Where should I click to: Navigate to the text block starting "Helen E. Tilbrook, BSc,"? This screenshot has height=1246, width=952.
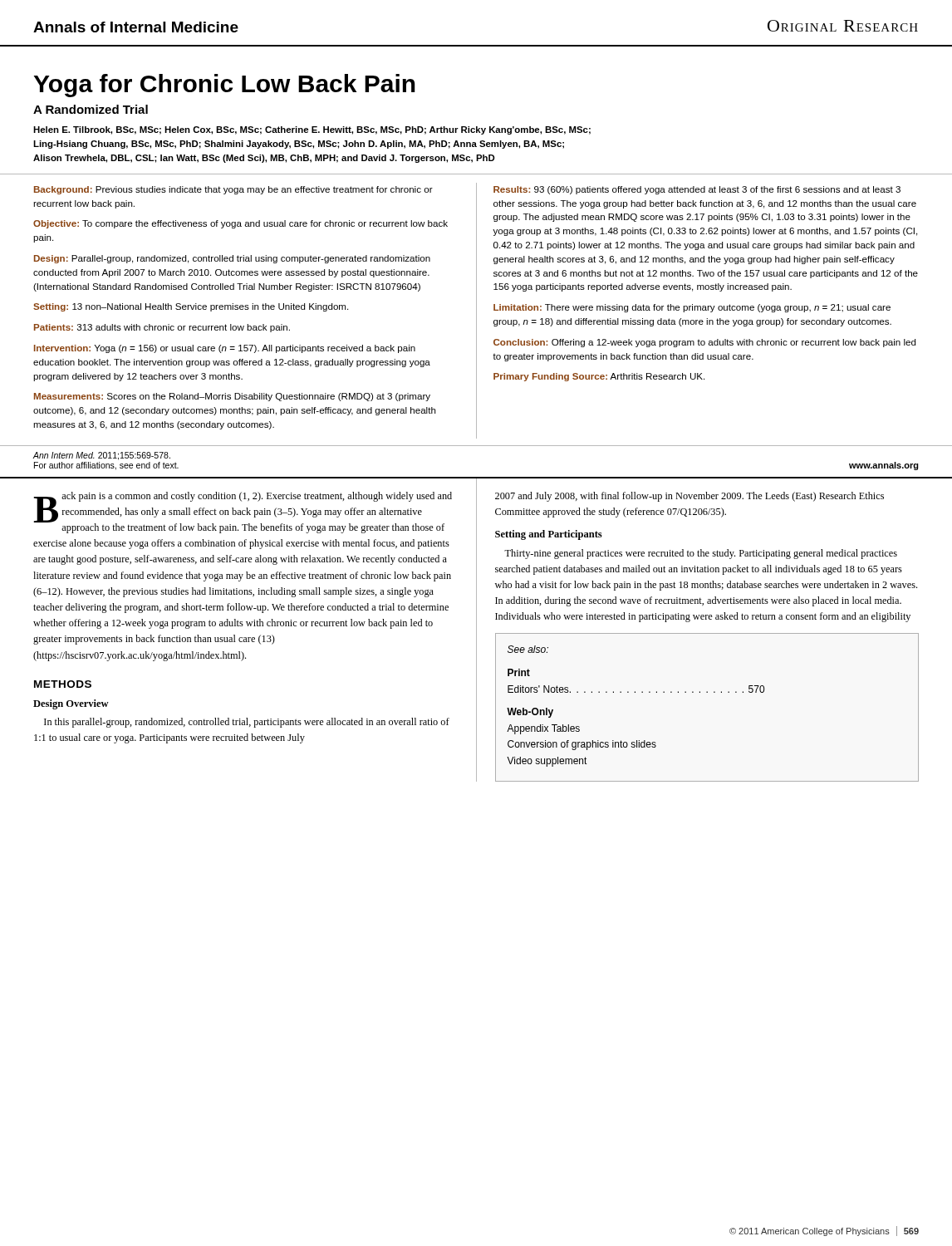(x=312, y=143)
